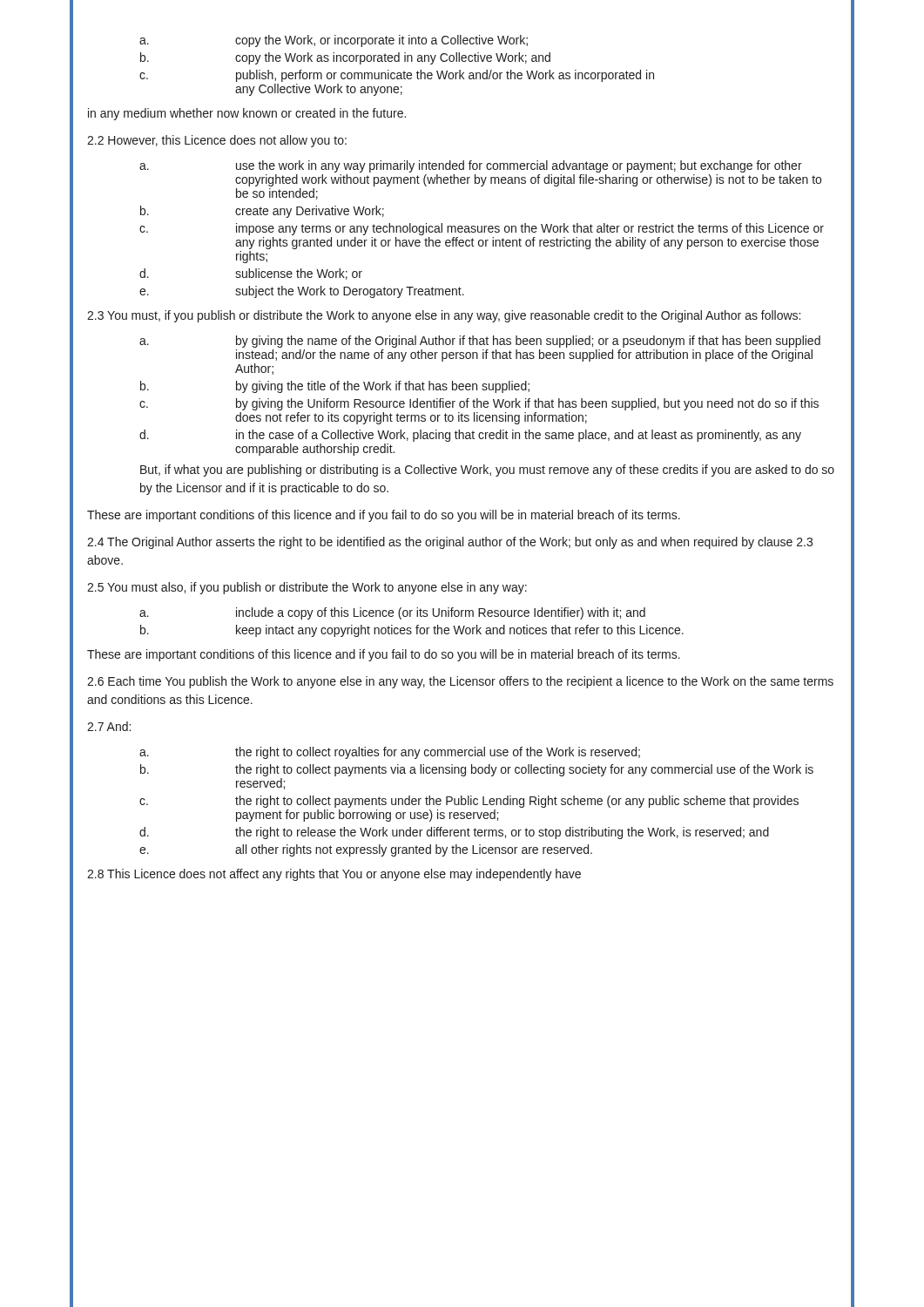Viewport: 924px width, 1307px height.
Task: Find the text starting "7 And:"
Action: tap(109, 727)
